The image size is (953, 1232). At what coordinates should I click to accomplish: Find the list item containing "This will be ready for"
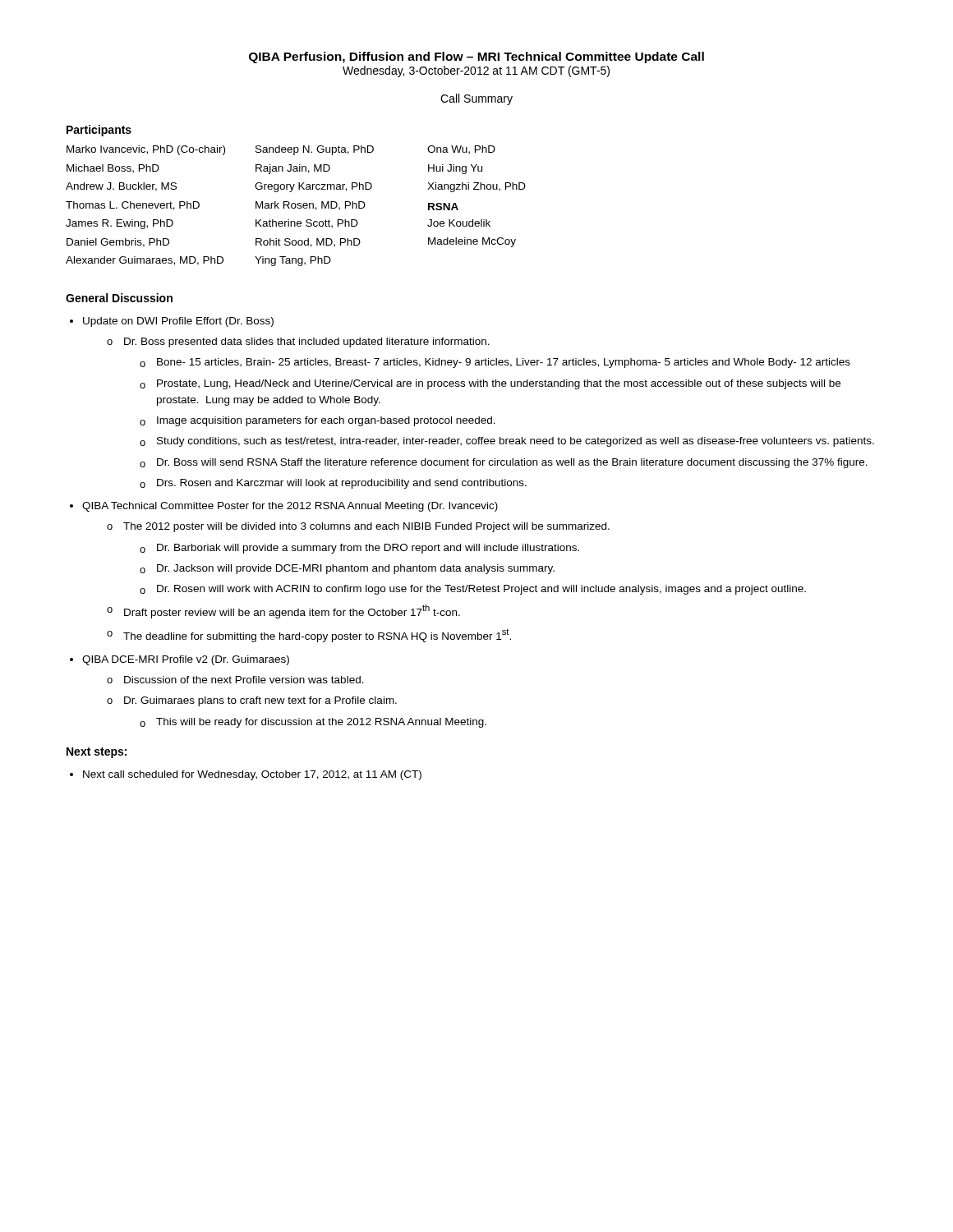pyautogui.click(x=322, y=721)
